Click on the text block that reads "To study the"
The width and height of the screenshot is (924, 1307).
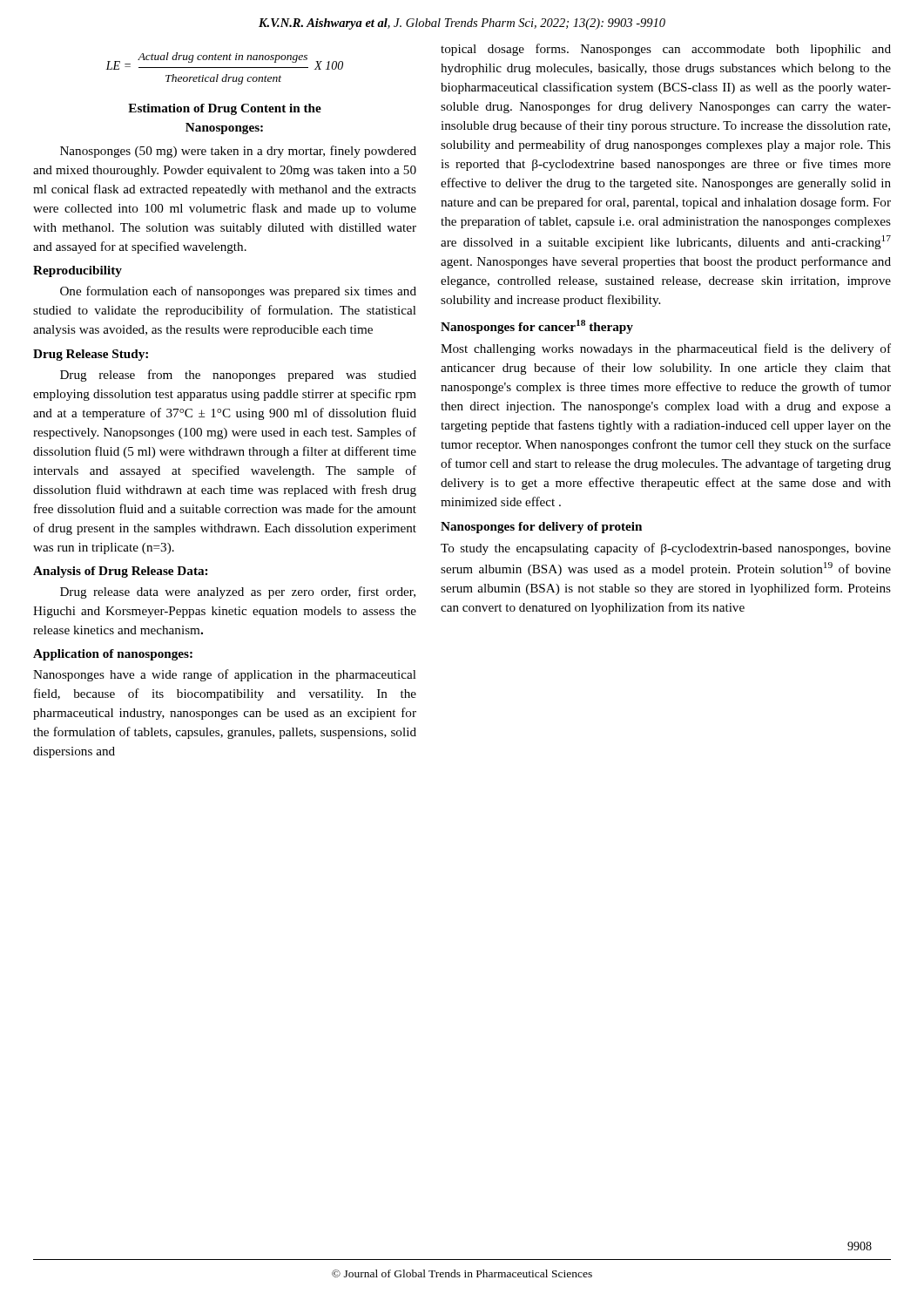click(x=666, y=578)
